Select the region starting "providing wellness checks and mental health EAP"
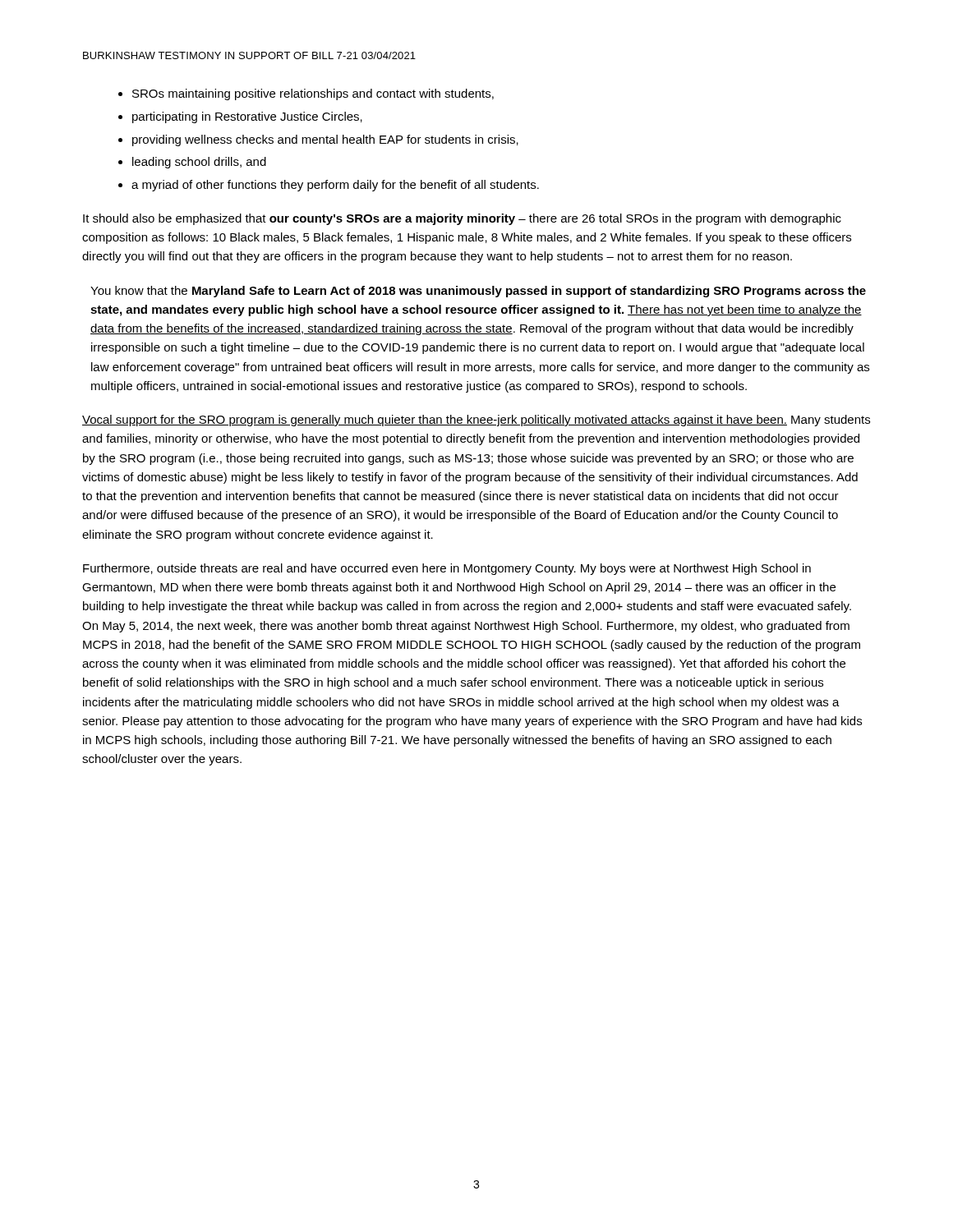Screen dimensions: 1232x953 point(325,139)
